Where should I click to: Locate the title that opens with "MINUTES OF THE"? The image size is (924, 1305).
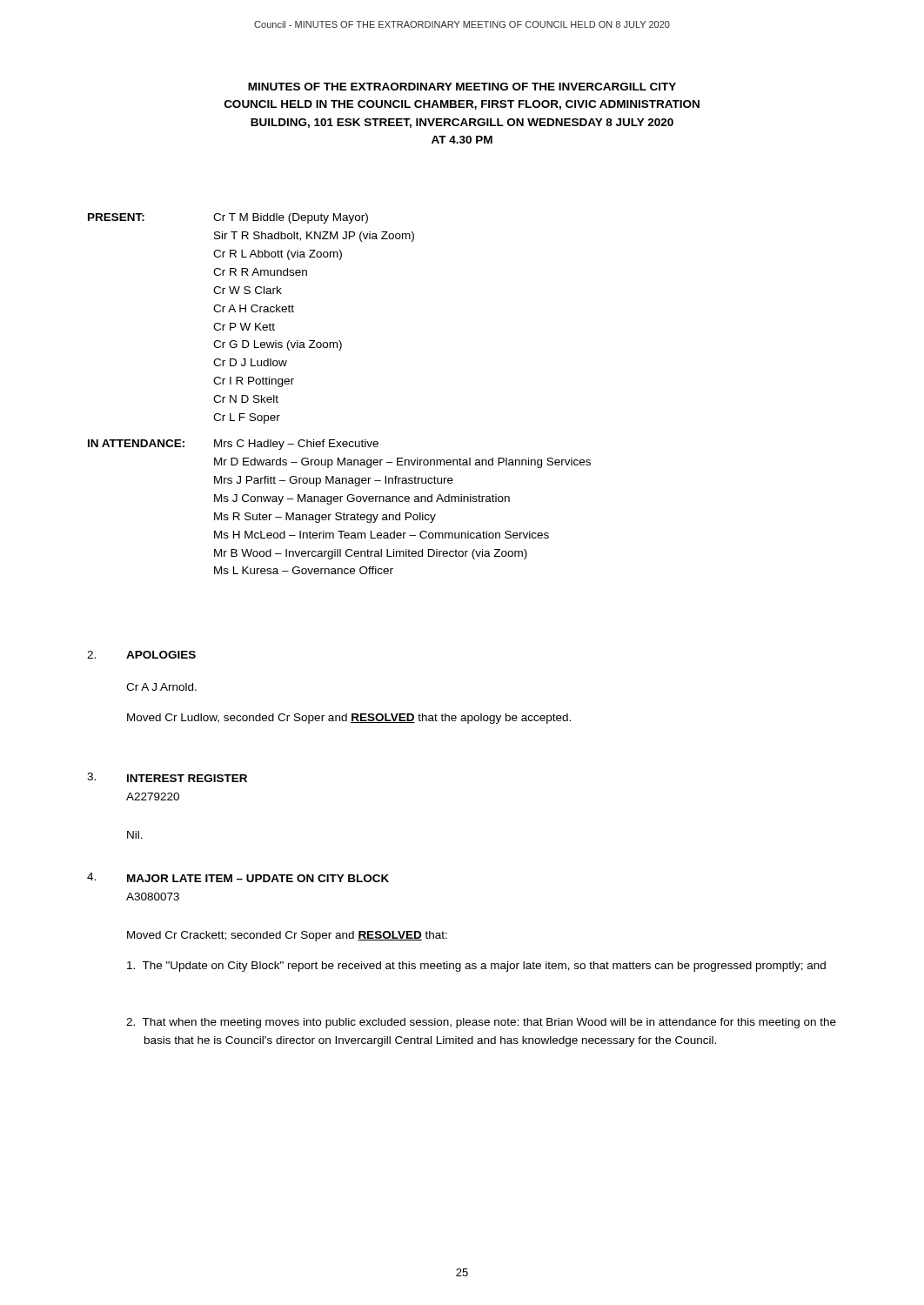(x=462, y=113)
